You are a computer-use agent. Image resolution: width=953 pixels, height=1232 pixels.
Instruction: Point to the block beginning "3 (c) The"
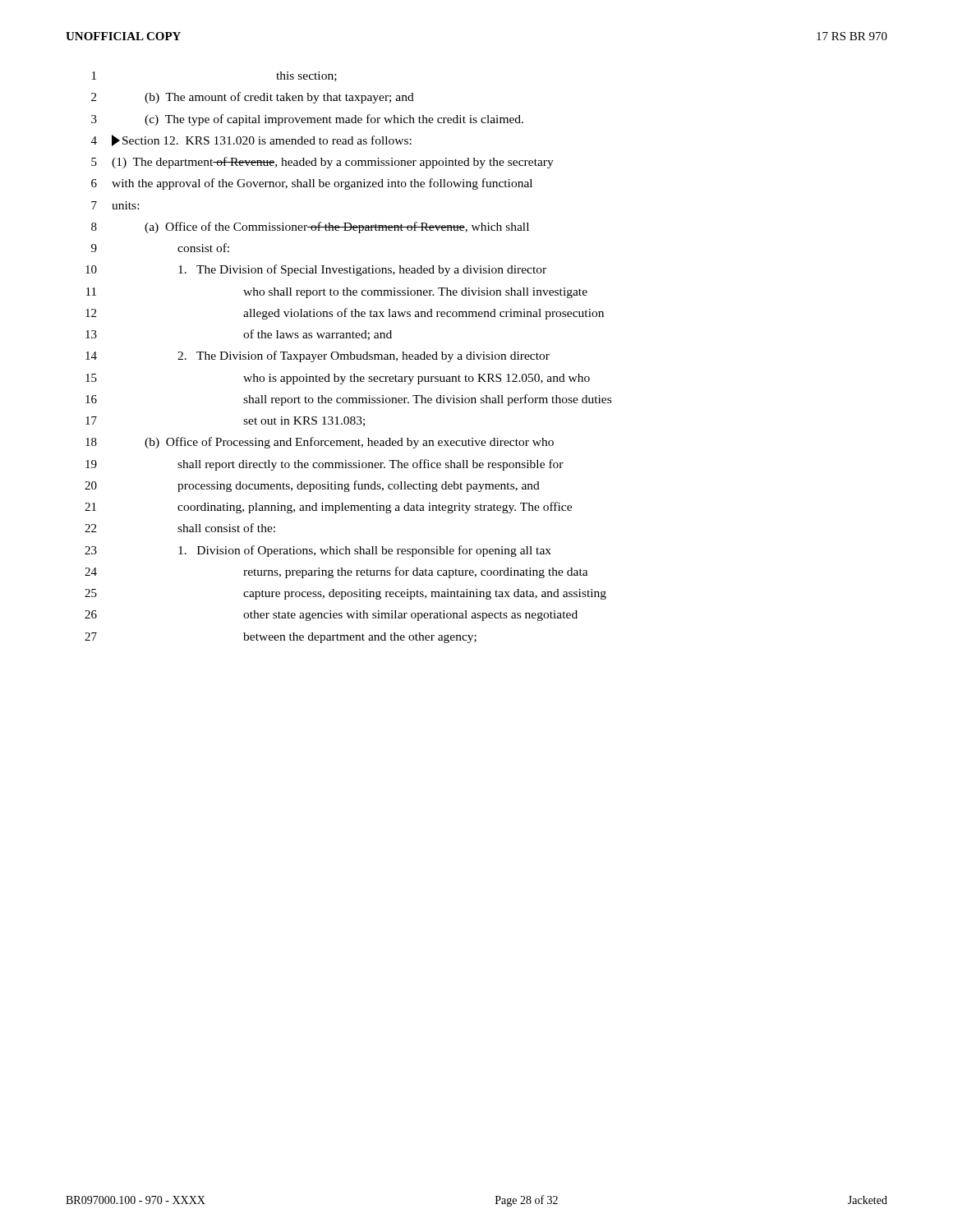click(x=476, y=119)
